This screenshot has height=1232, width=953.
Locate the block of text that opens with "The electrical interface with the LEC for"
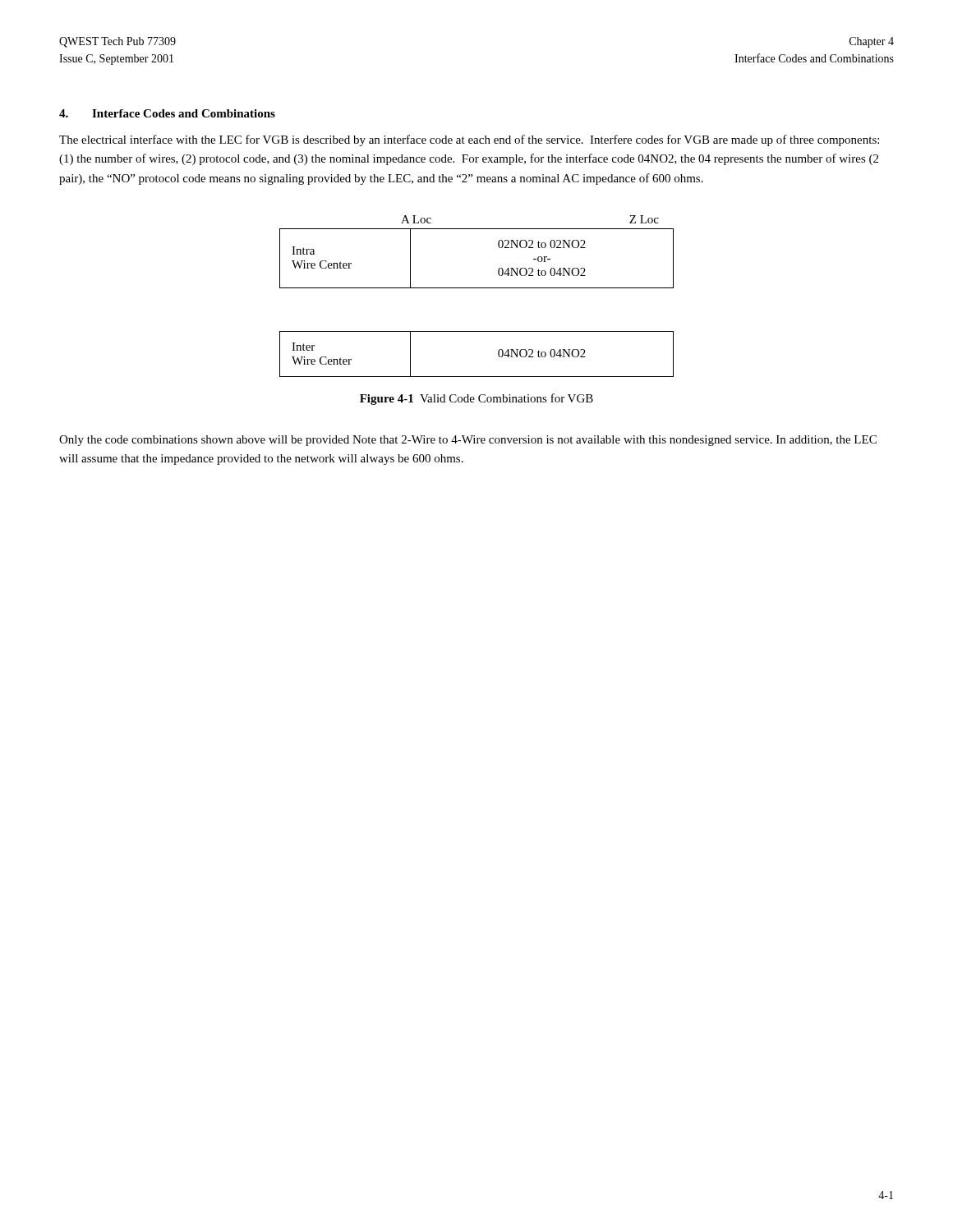[x=471, y=159]
